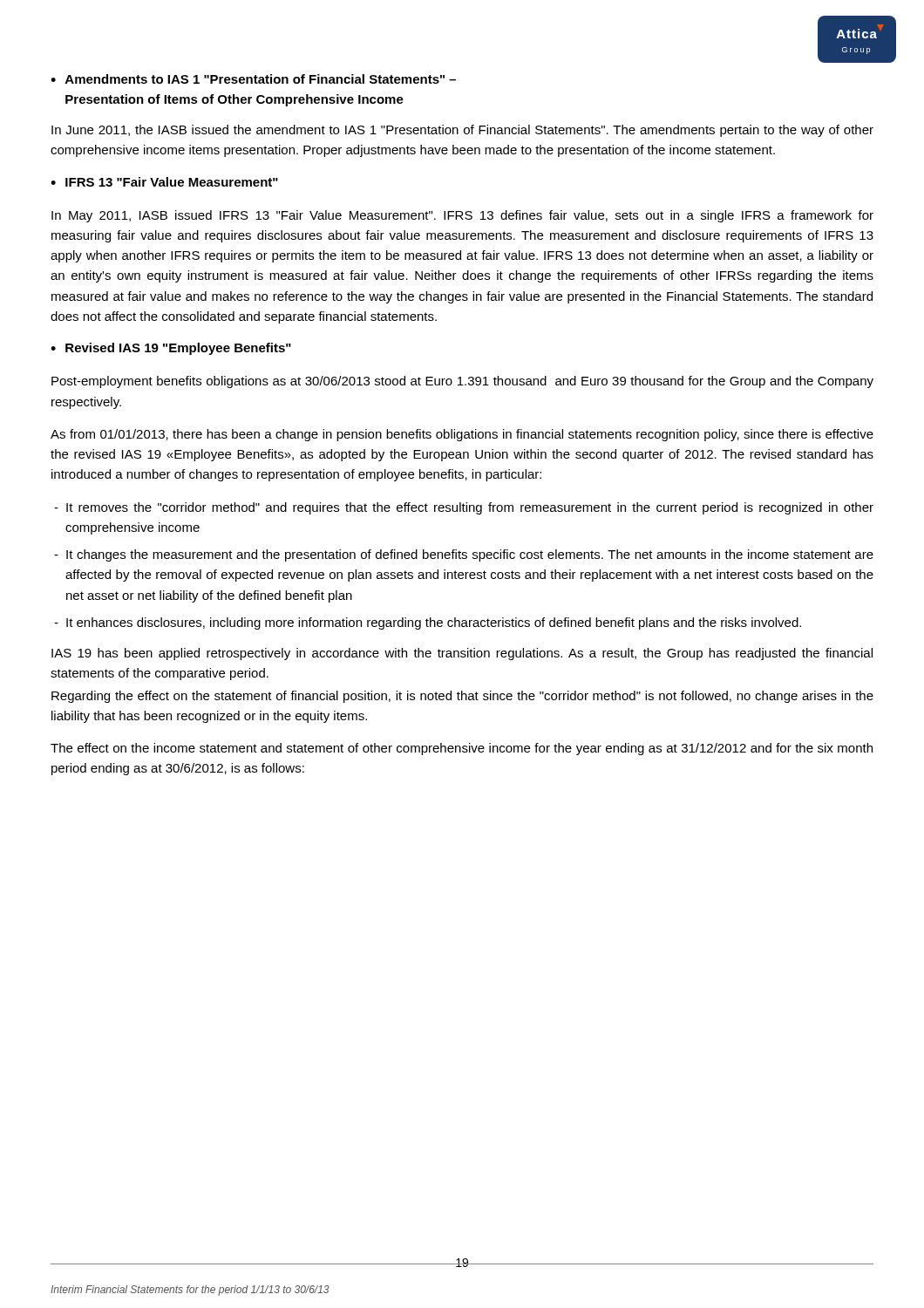Screen dimensions: 1308x924
Task: Where is the passage that starts "Post-employment benefits obligations as at 30/06/2013"?
Action: (462, 391)
